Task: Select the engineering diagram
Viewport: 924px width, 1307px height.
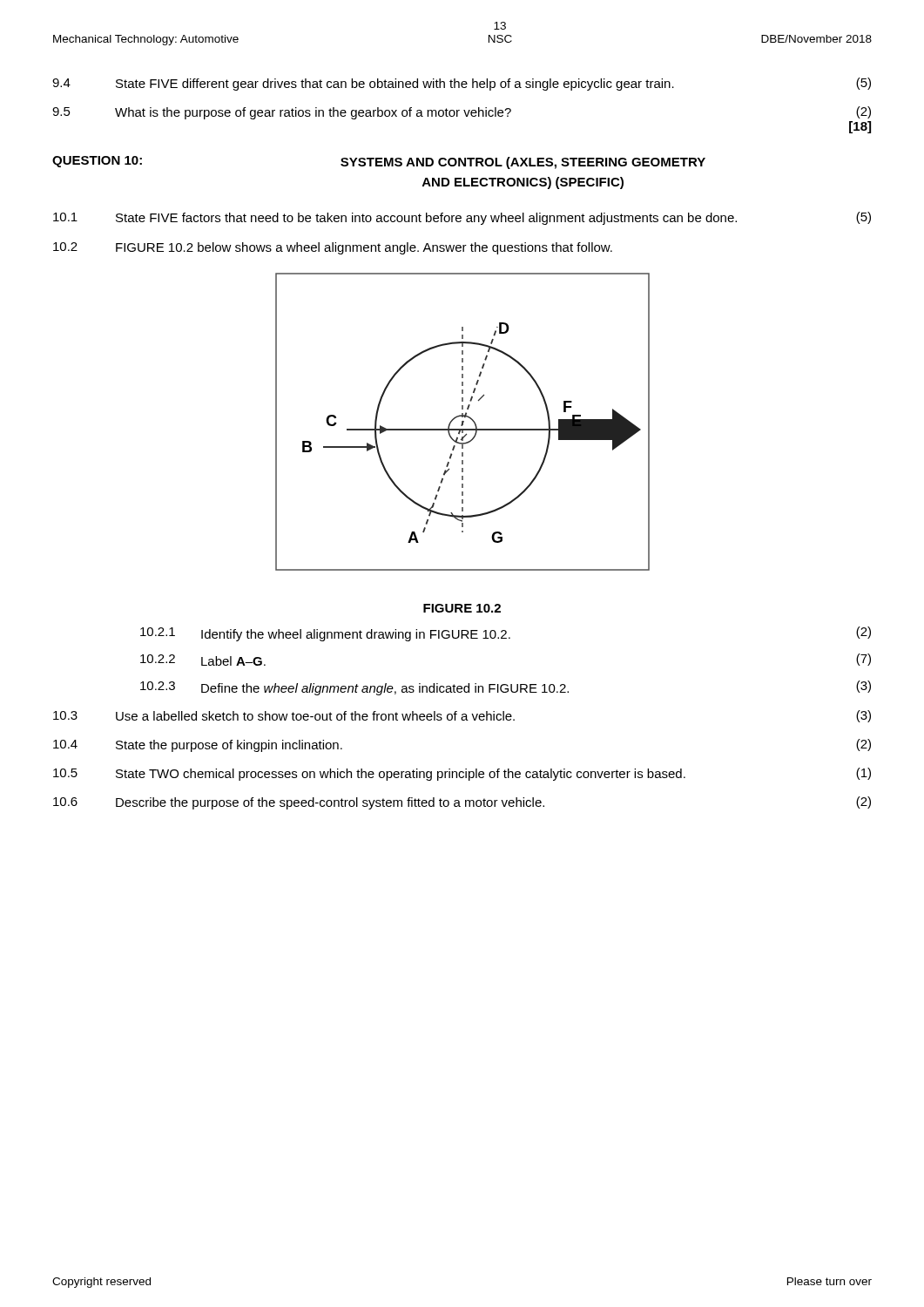Action: point(462,434)
